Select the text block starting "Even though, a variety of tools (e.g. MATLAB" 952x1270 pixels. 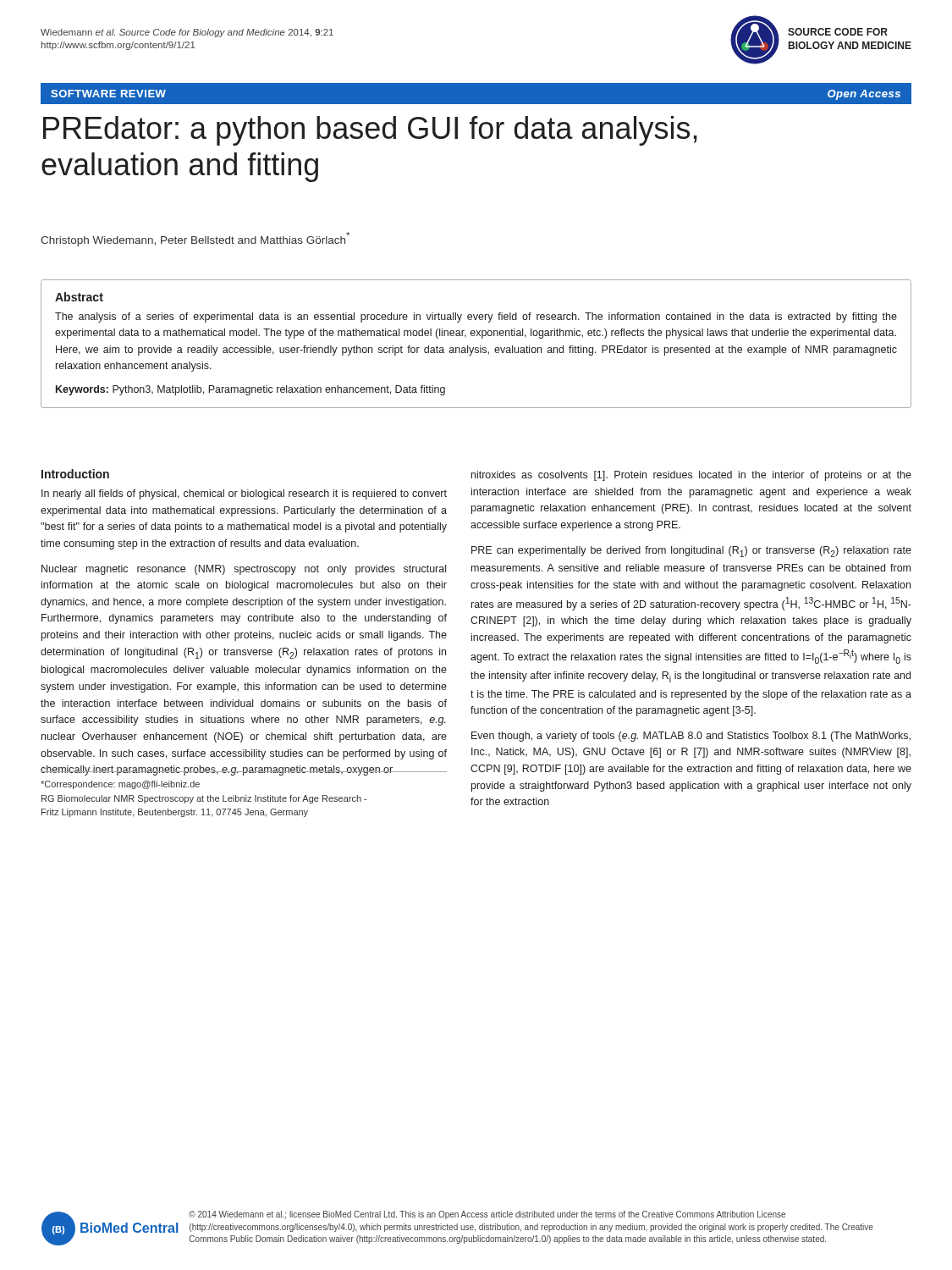[691, 769]
